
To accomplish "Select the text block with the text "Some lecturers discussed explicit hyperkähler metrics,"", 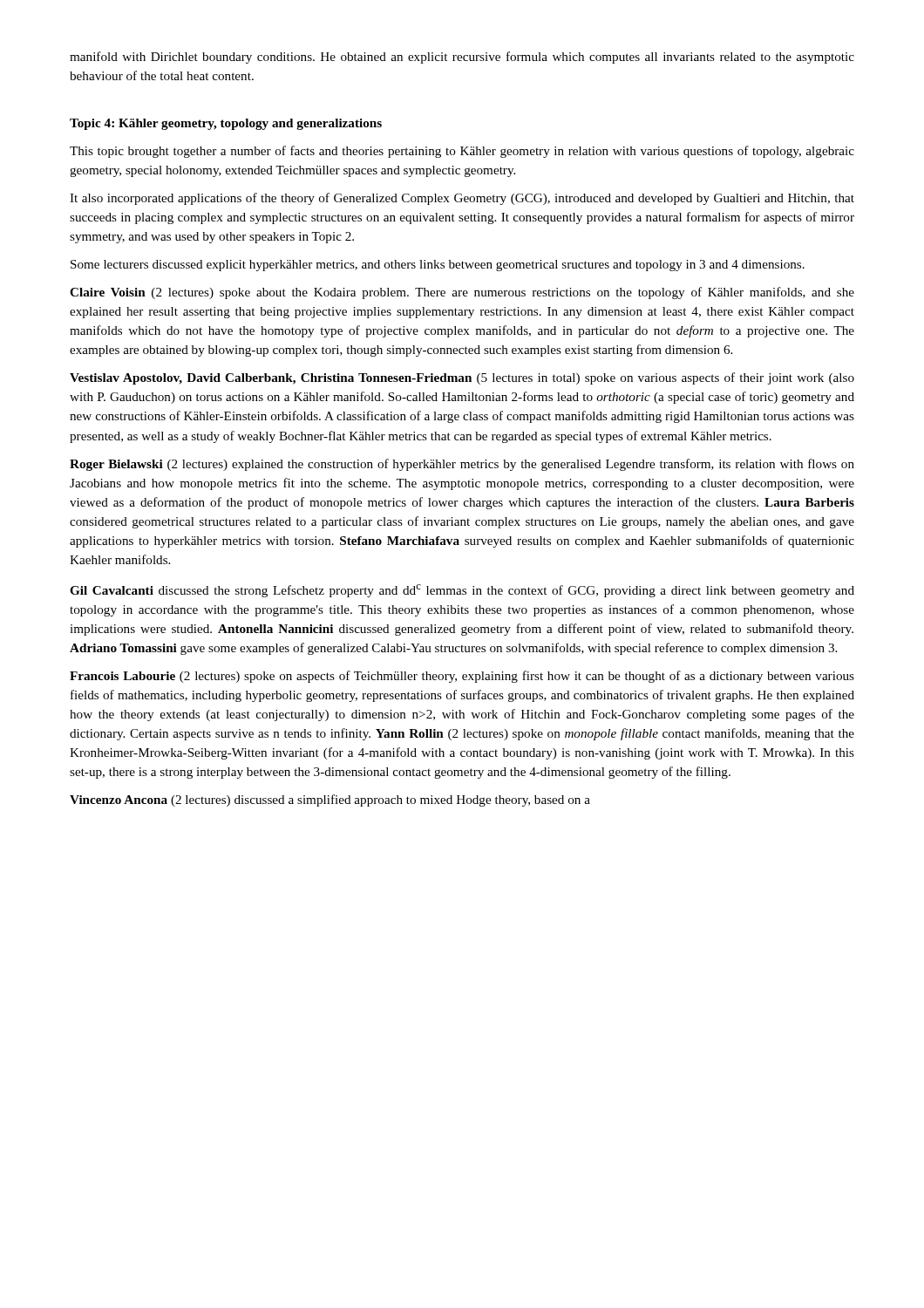I will point(462,264).
